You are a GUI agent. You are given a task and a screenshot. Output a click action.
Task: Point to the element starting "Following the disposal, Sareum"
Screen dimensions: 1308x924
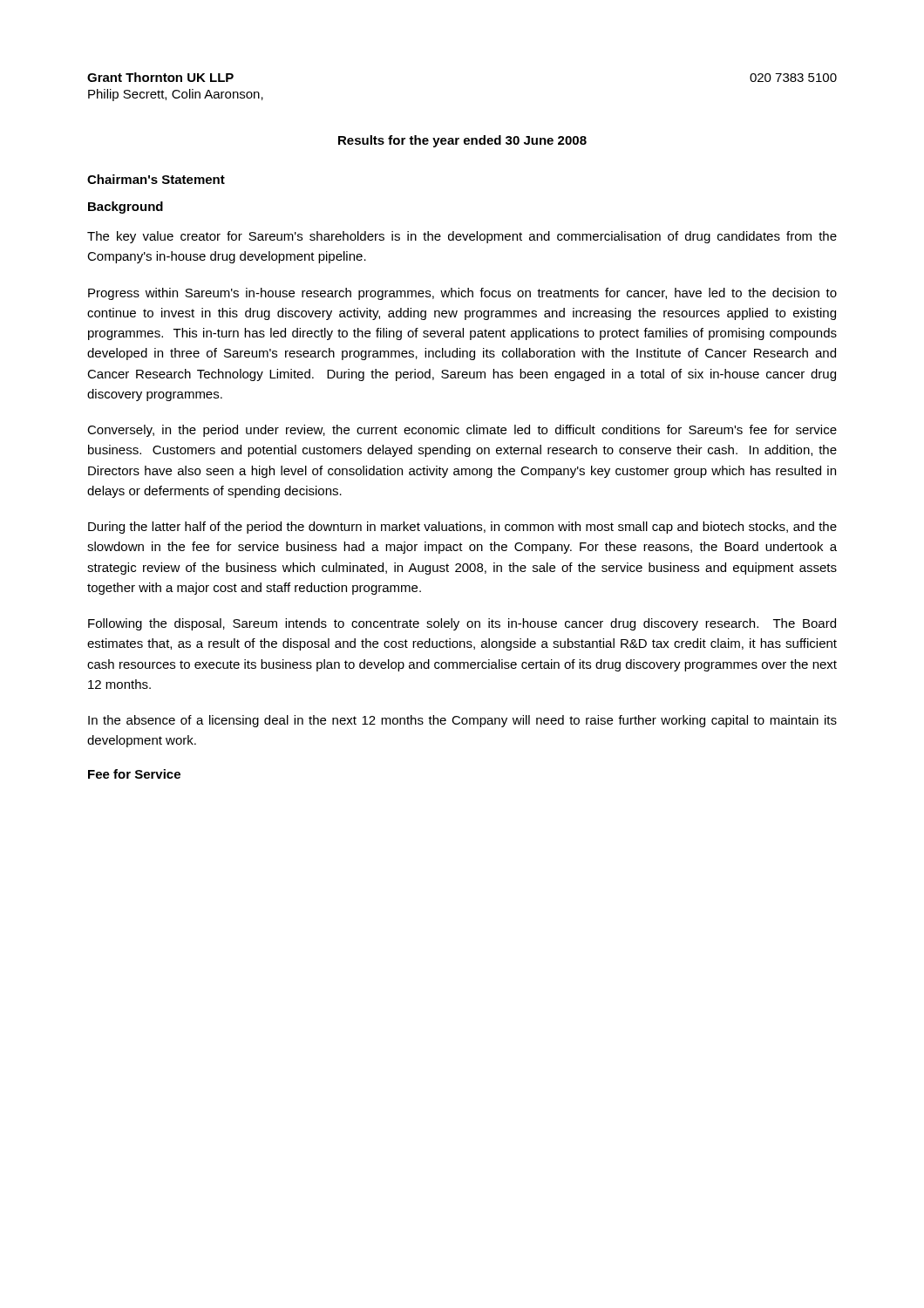click(462, 653)
